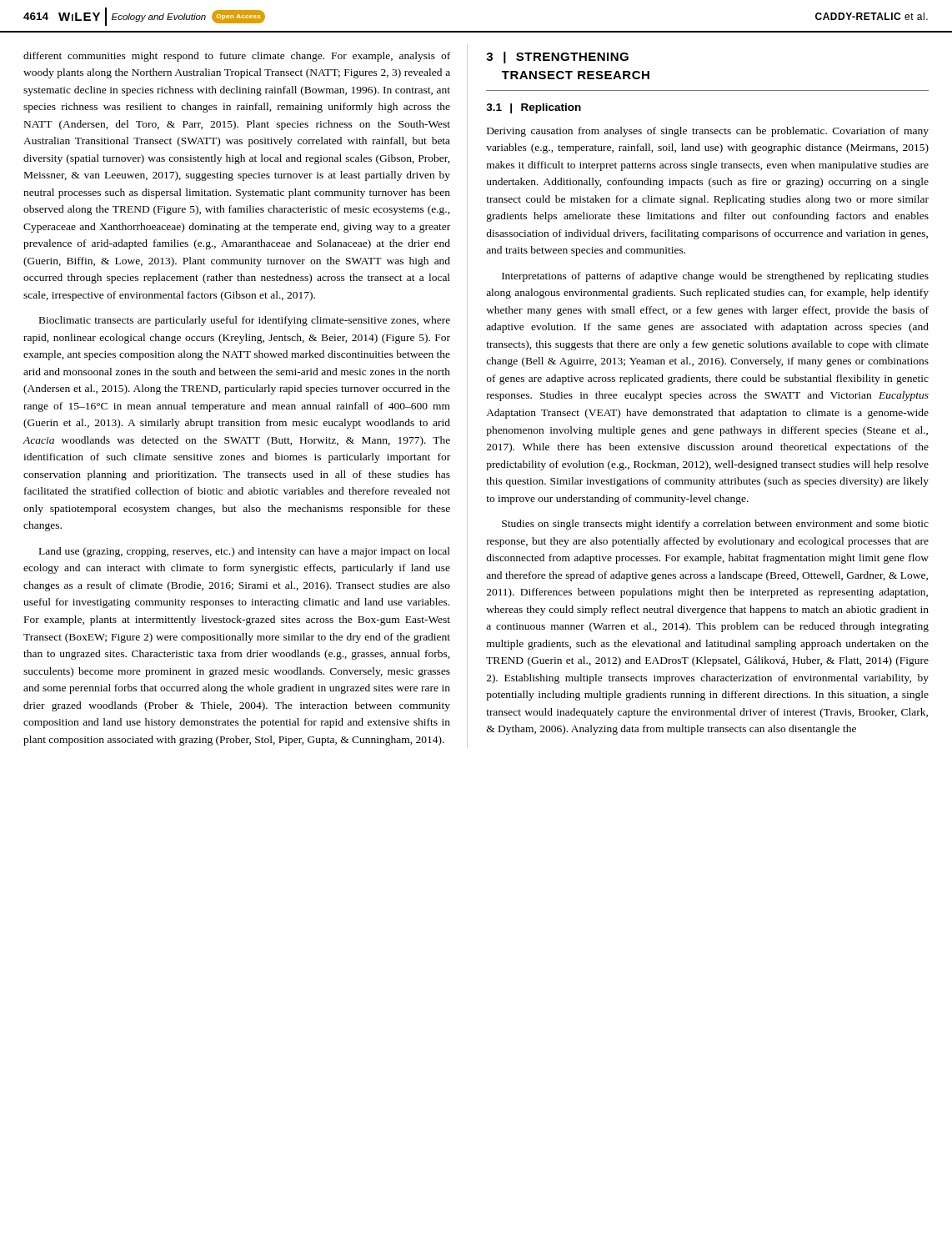Viewport: 952px width, 1251px height.
Task: Select the text starting "different communities might respond to"
Action: pos(237,175)
